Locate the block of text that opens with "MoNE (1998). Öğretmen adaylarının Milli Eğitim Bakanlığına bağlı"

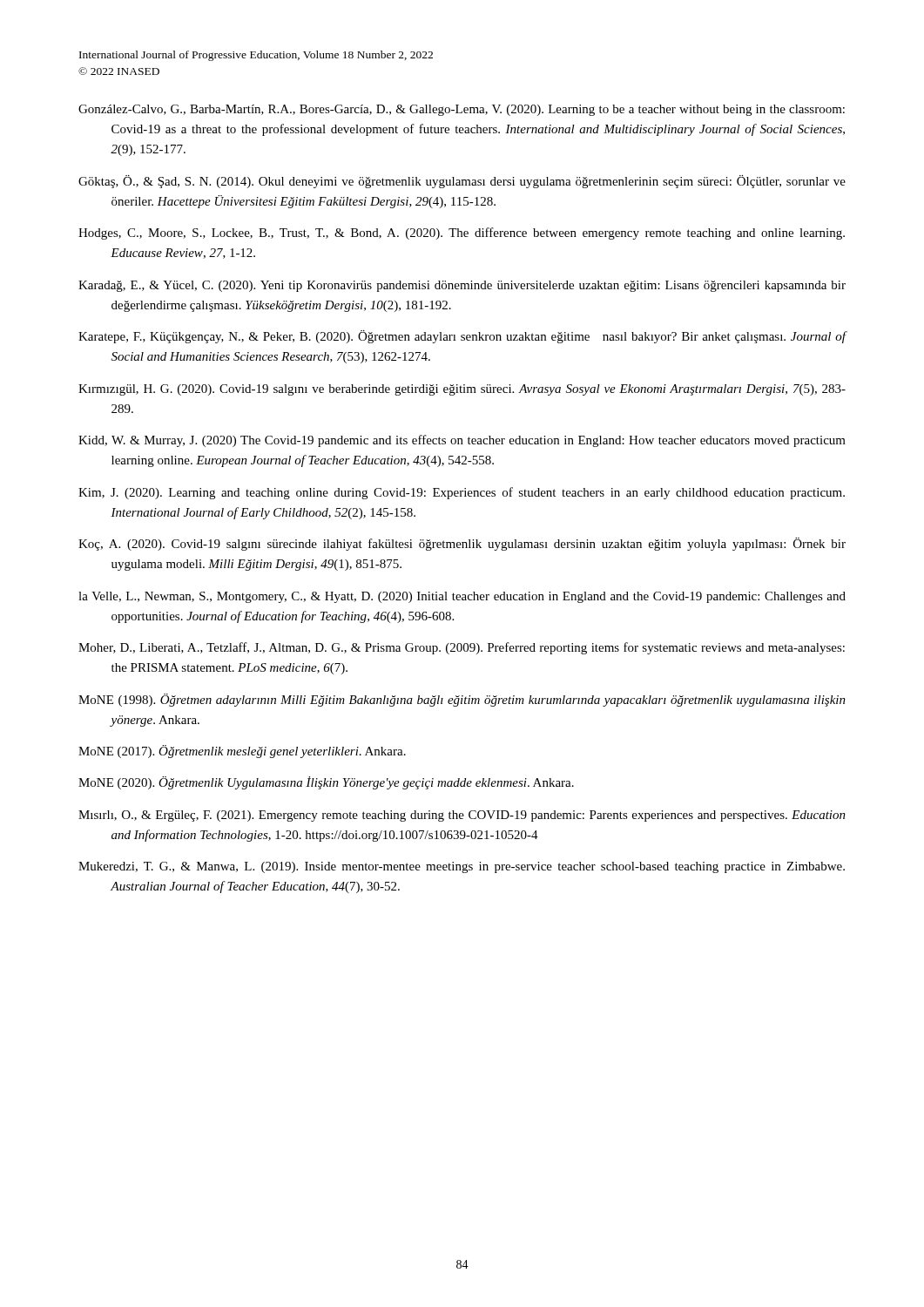pyautogui.click(x=462, y=710)
